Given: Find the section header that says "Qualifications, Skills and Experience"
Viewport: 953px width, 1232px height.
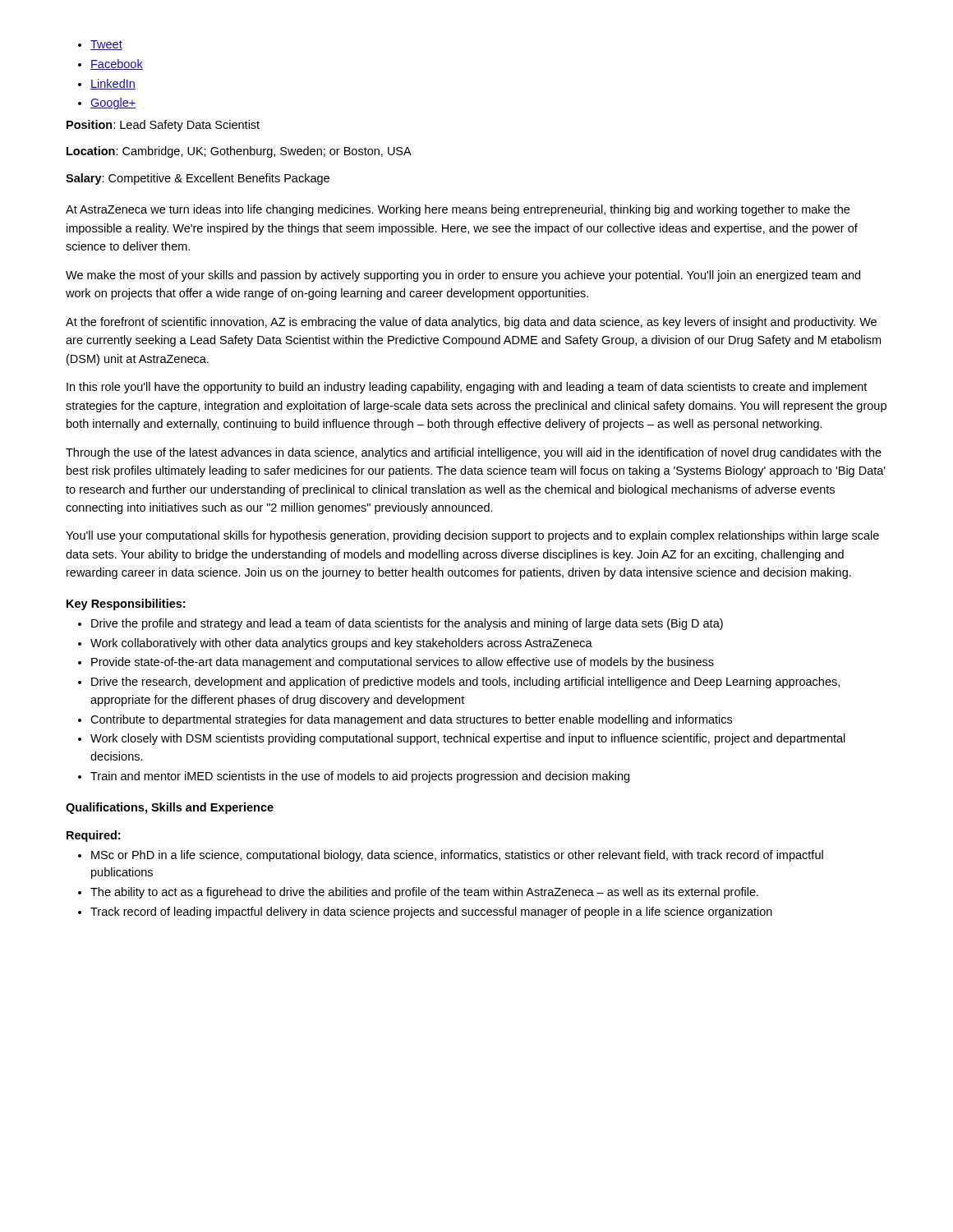Looking at the screenshot, I should [x=170, y=807].
